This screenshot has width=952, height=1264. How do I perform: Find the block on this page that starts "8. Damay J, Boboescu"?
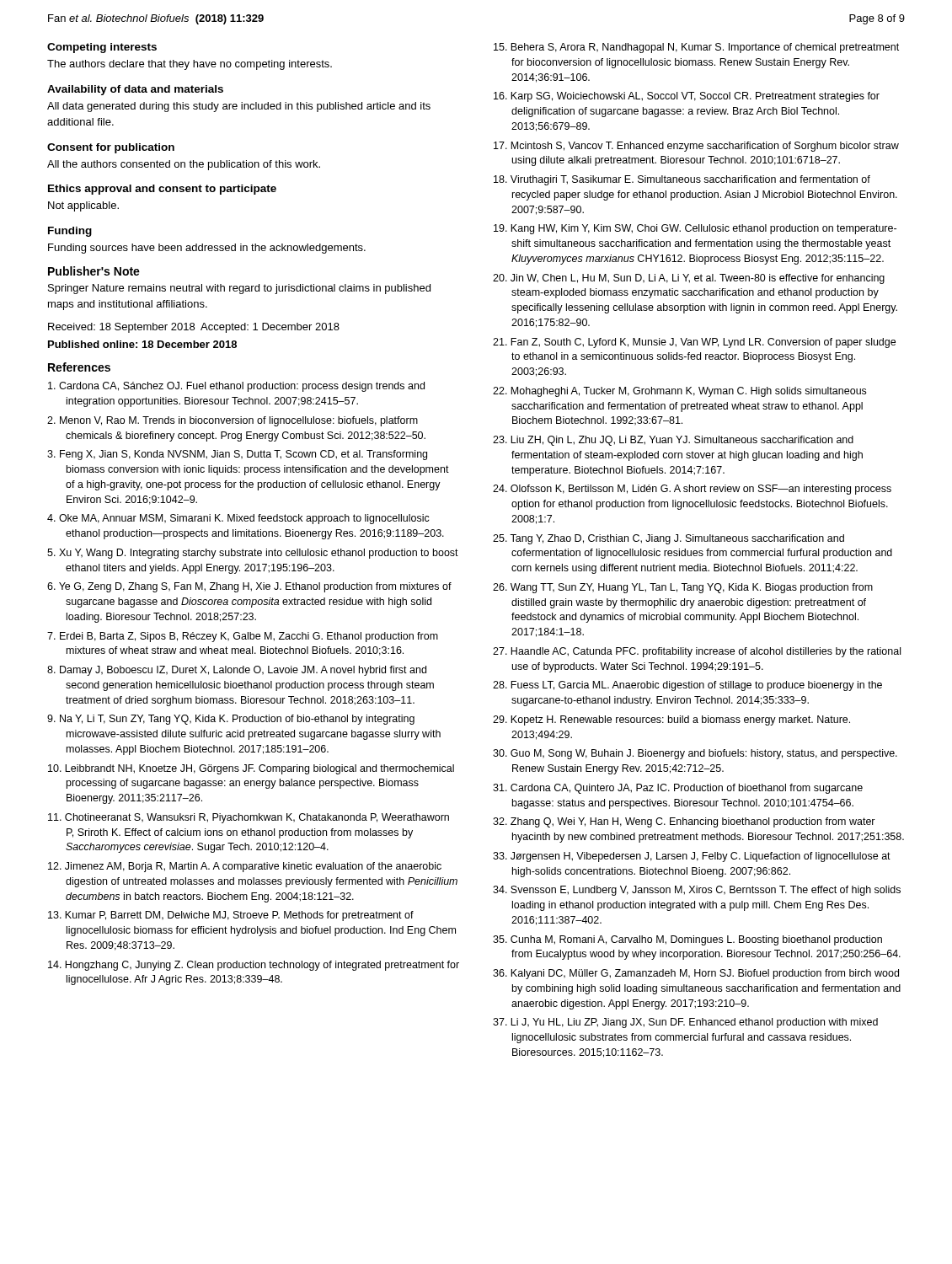241,685
